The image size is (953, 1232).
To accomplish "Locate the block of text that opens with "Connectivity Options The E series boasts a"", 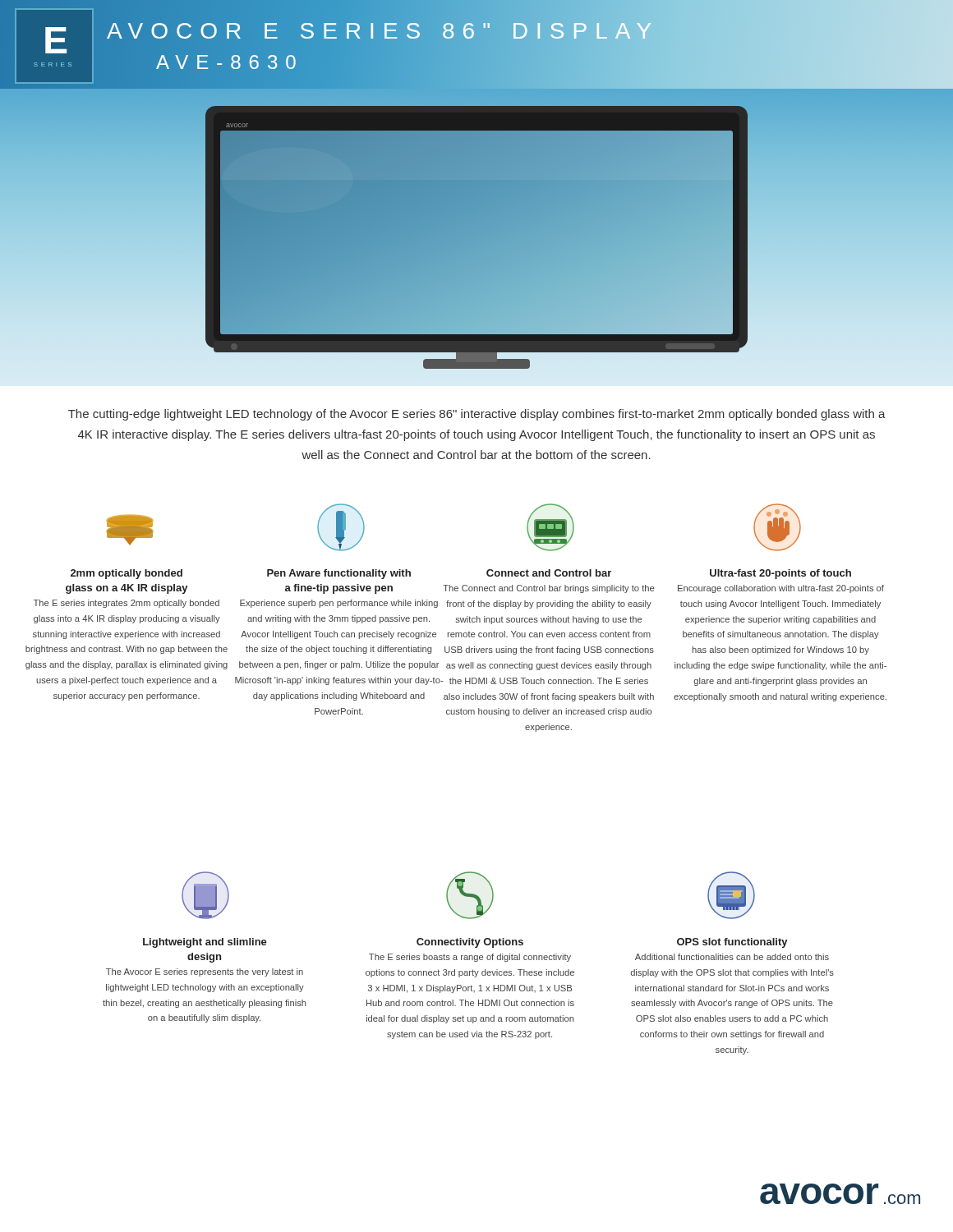I will point(470,987).
